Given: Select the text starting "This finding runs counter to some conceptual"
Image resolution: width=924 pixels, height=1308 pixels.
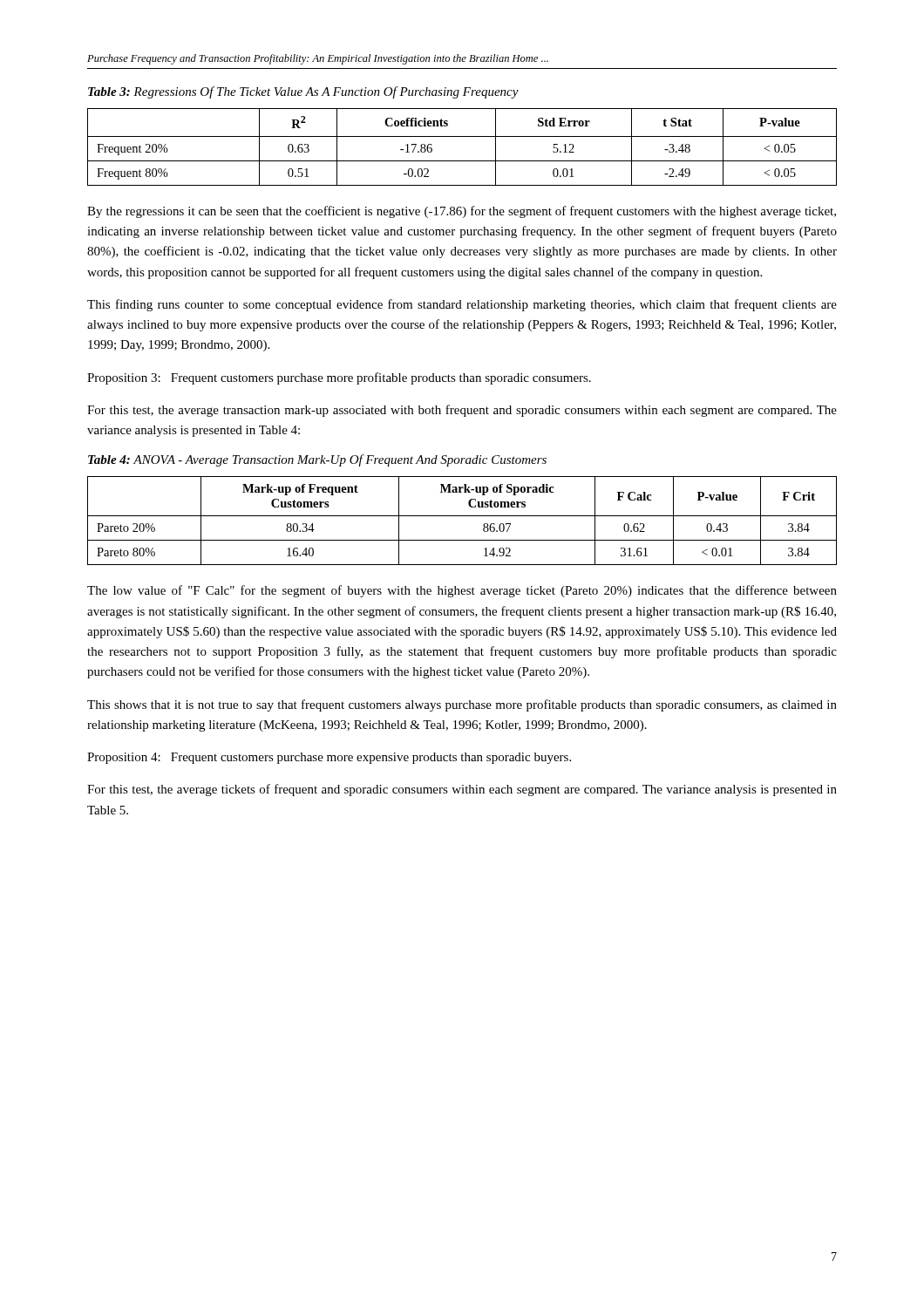Looking at the screenshot, I should pos(462,324).
